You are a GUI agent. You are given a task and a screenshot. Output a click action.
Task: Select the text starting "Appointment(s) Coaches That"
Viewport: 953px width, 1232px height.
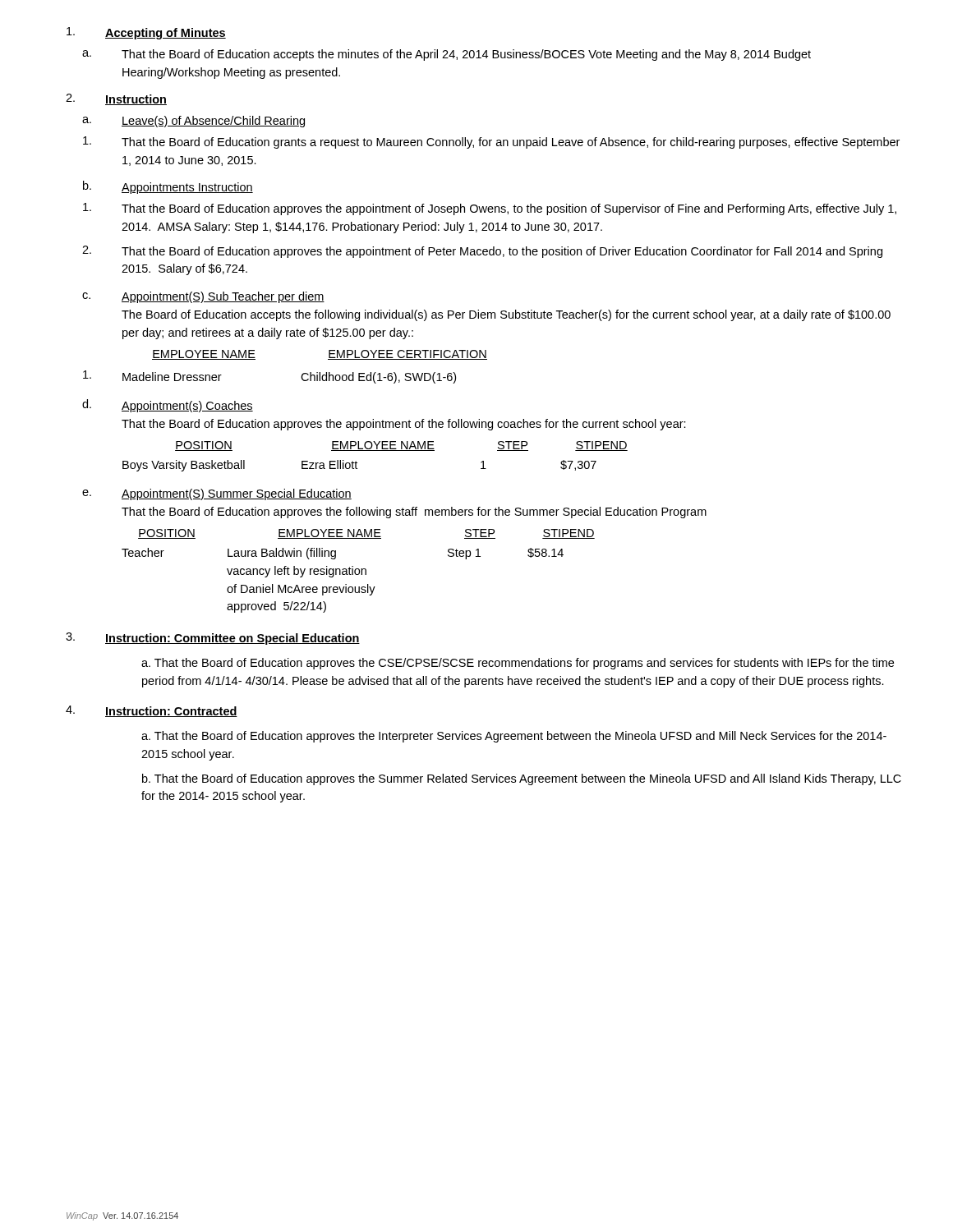[404, 414]
